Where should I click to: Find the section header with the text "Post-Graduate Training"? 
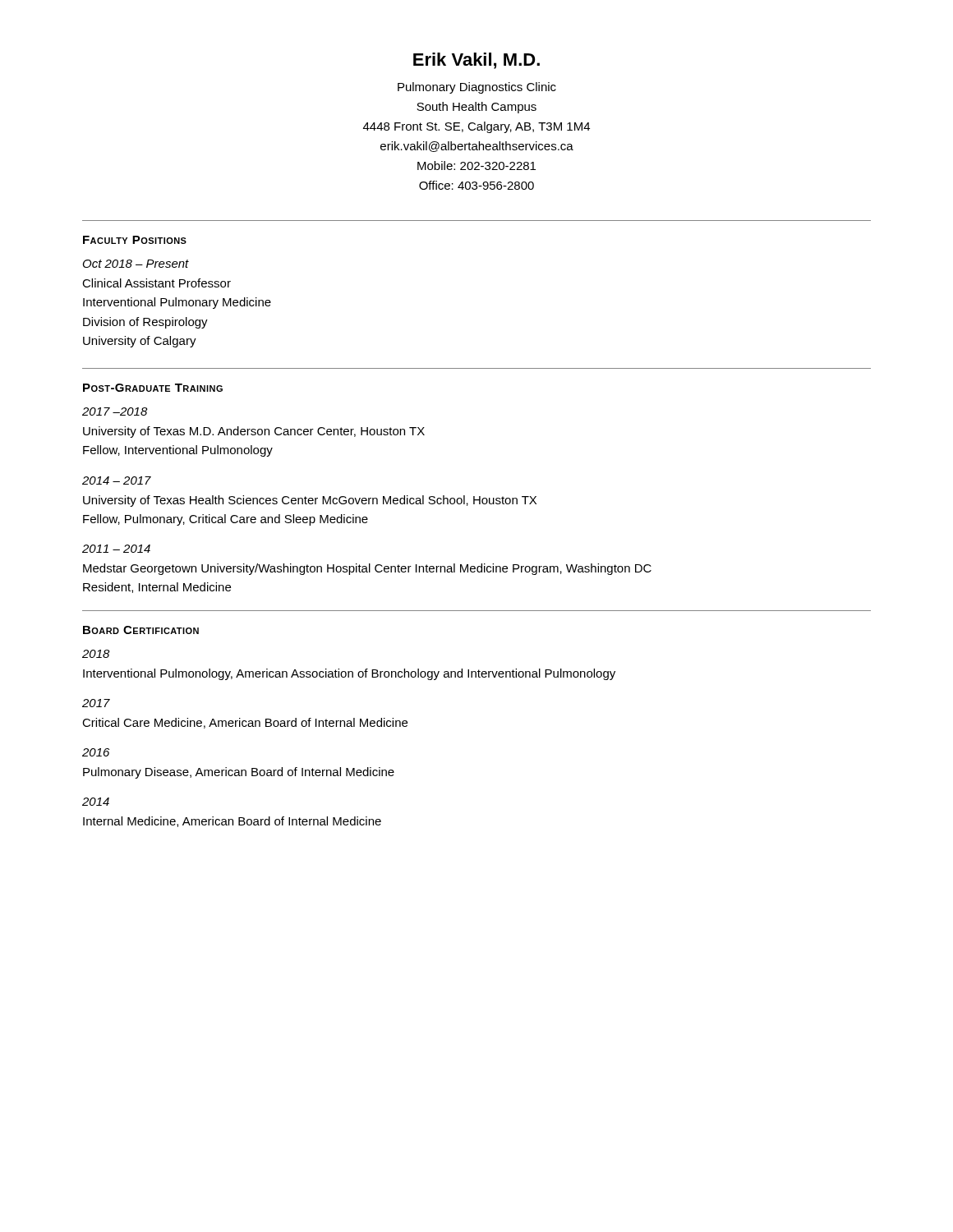click(153, 387)
